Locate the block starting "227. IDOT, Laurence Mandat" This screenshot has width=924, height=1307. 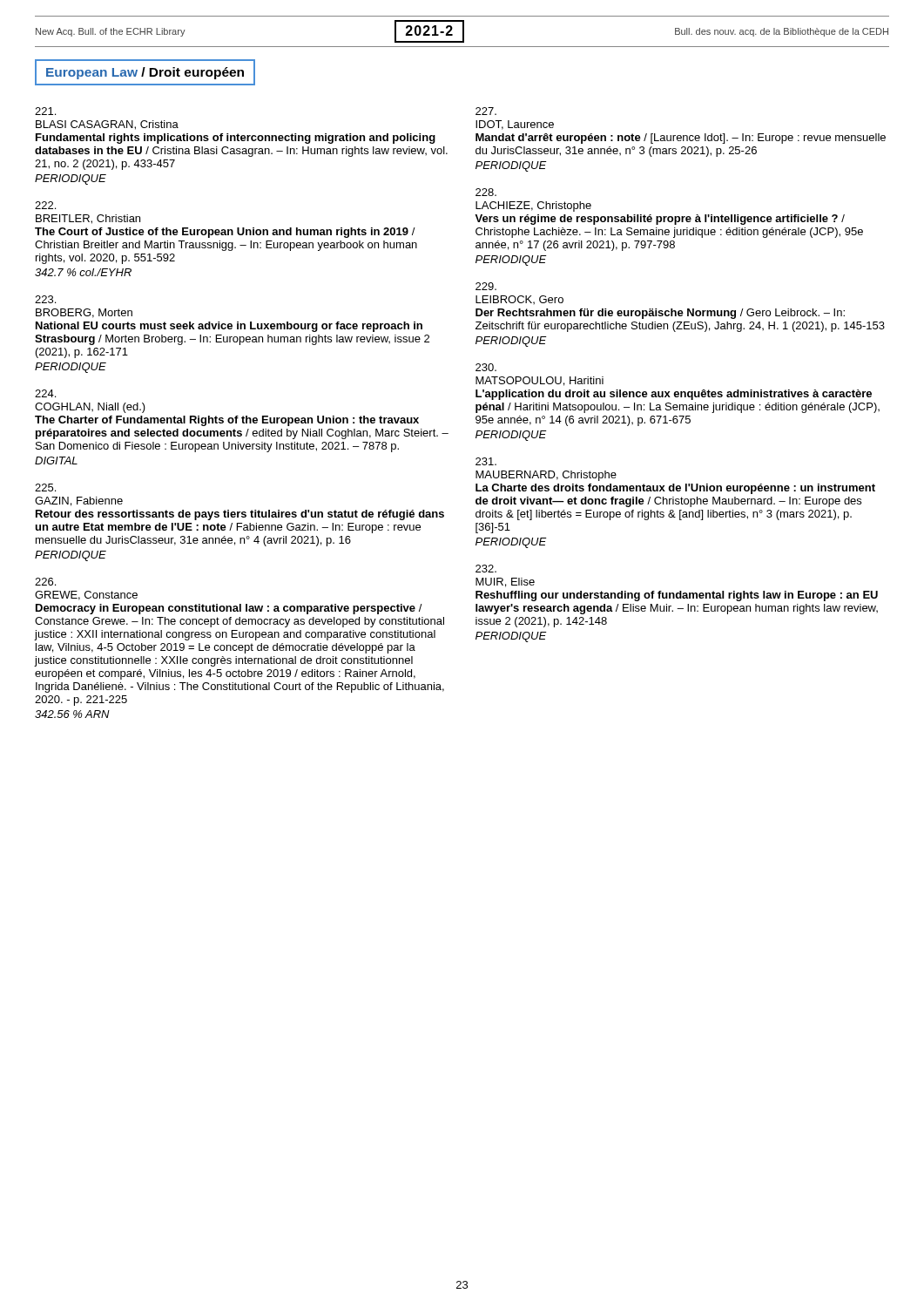(x=682, y=138)
